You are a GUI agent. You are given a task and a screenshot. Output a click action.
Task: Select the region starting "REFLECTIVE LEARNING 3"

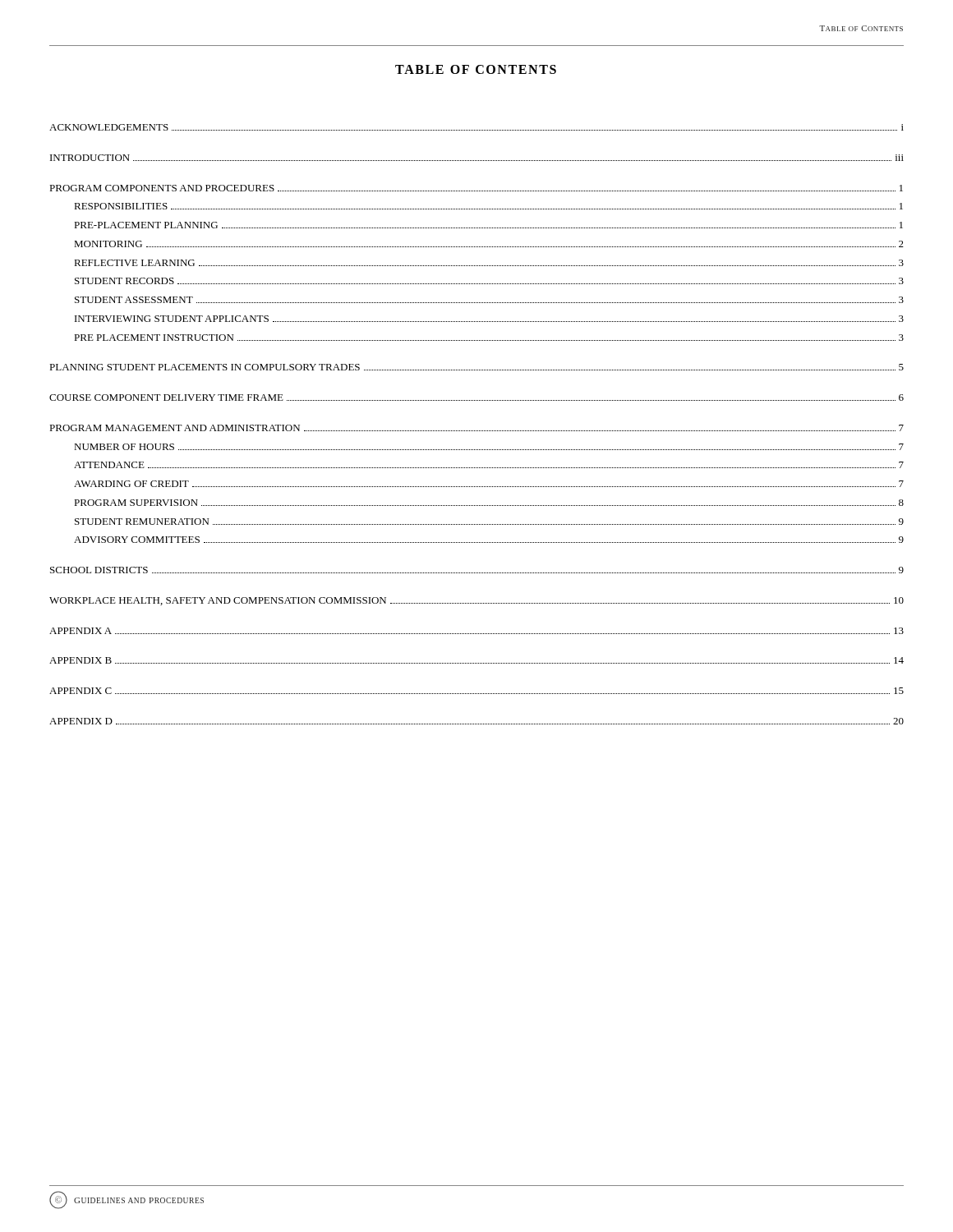click(489, 263)
